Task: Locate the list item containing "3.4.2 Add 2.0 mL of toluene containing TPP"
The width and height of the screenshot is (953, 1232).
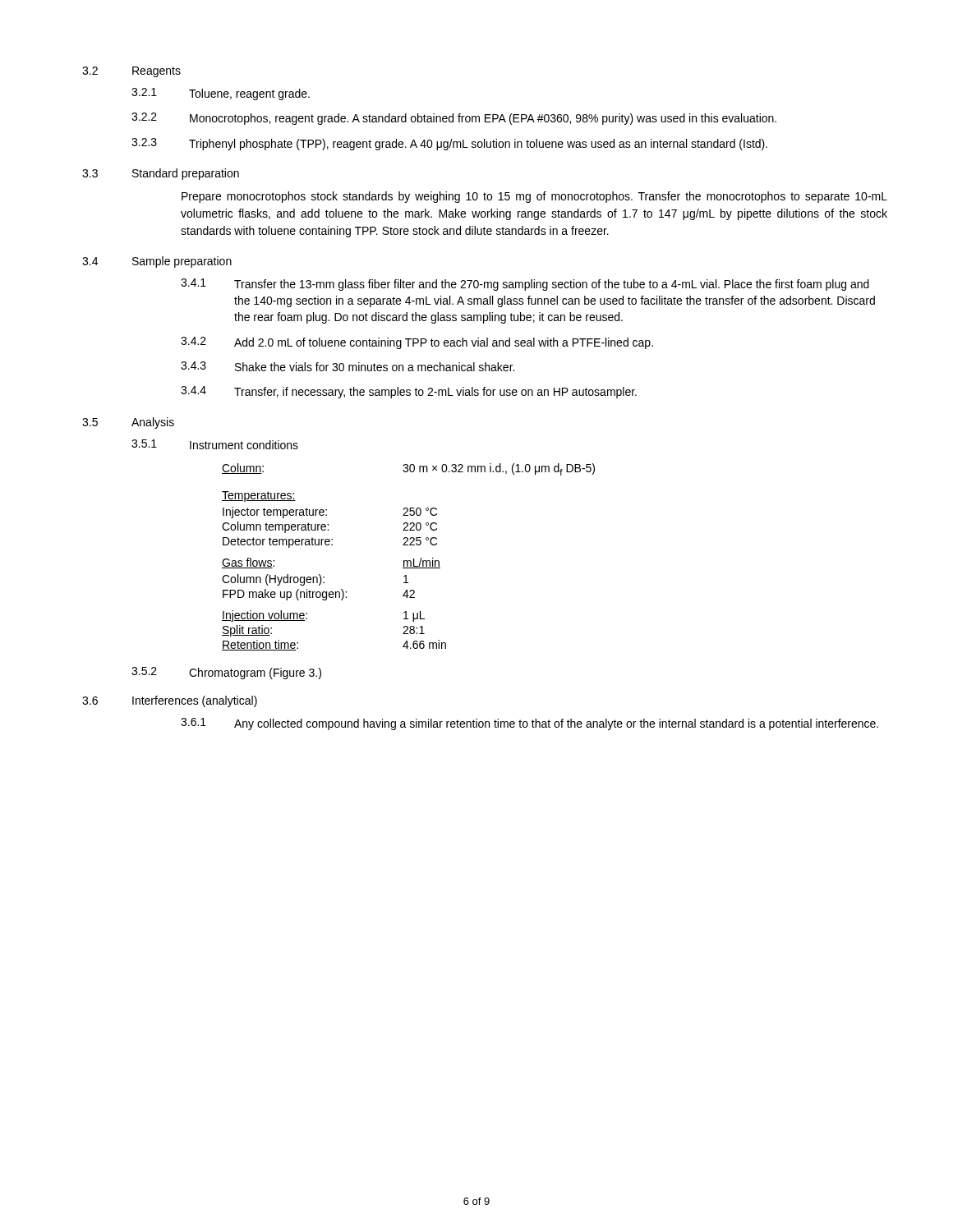Action: 417,342
